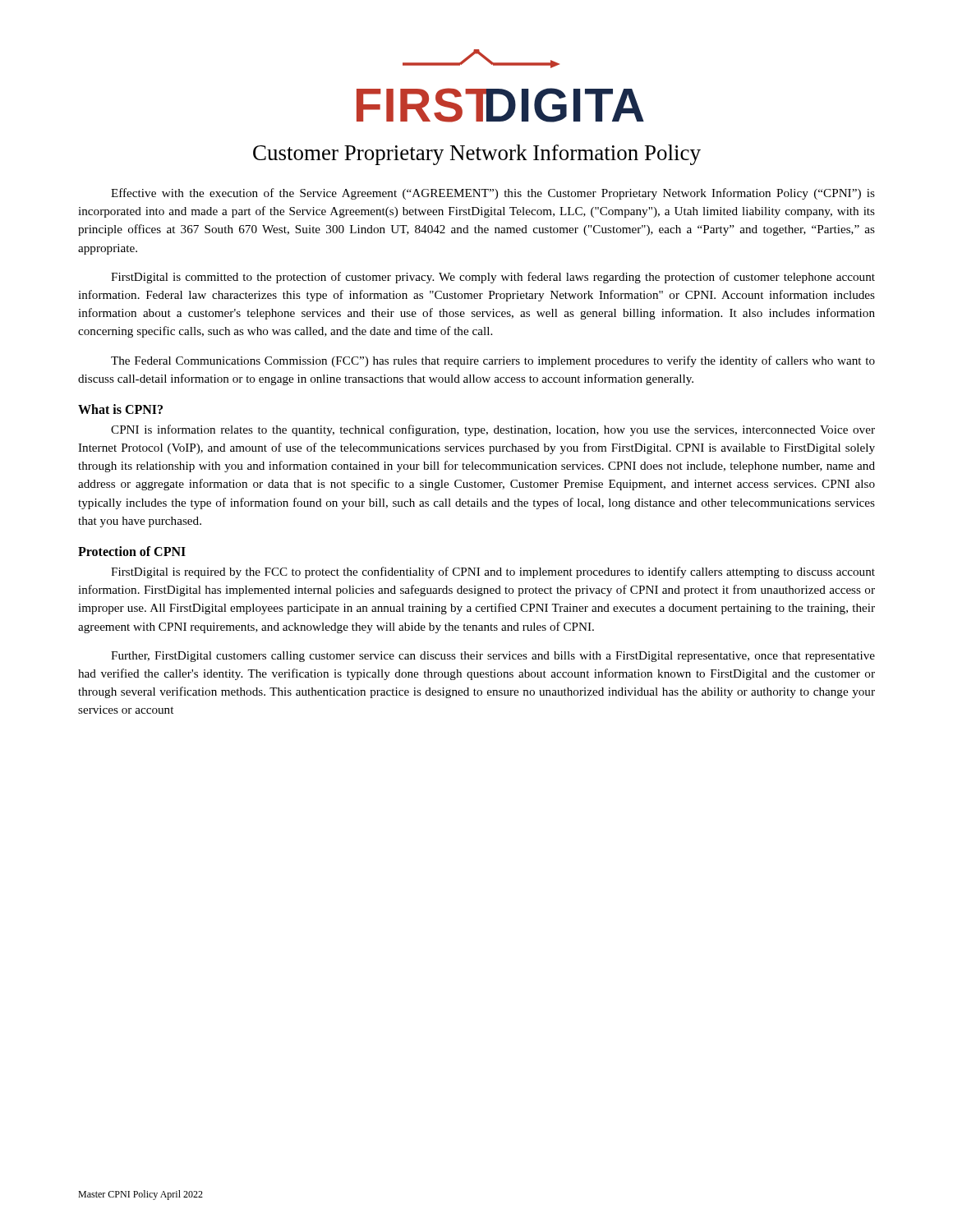Point to "Protection of CPNI"
This screenshot has width=953, height=1232.
click(x=132, y=552)
